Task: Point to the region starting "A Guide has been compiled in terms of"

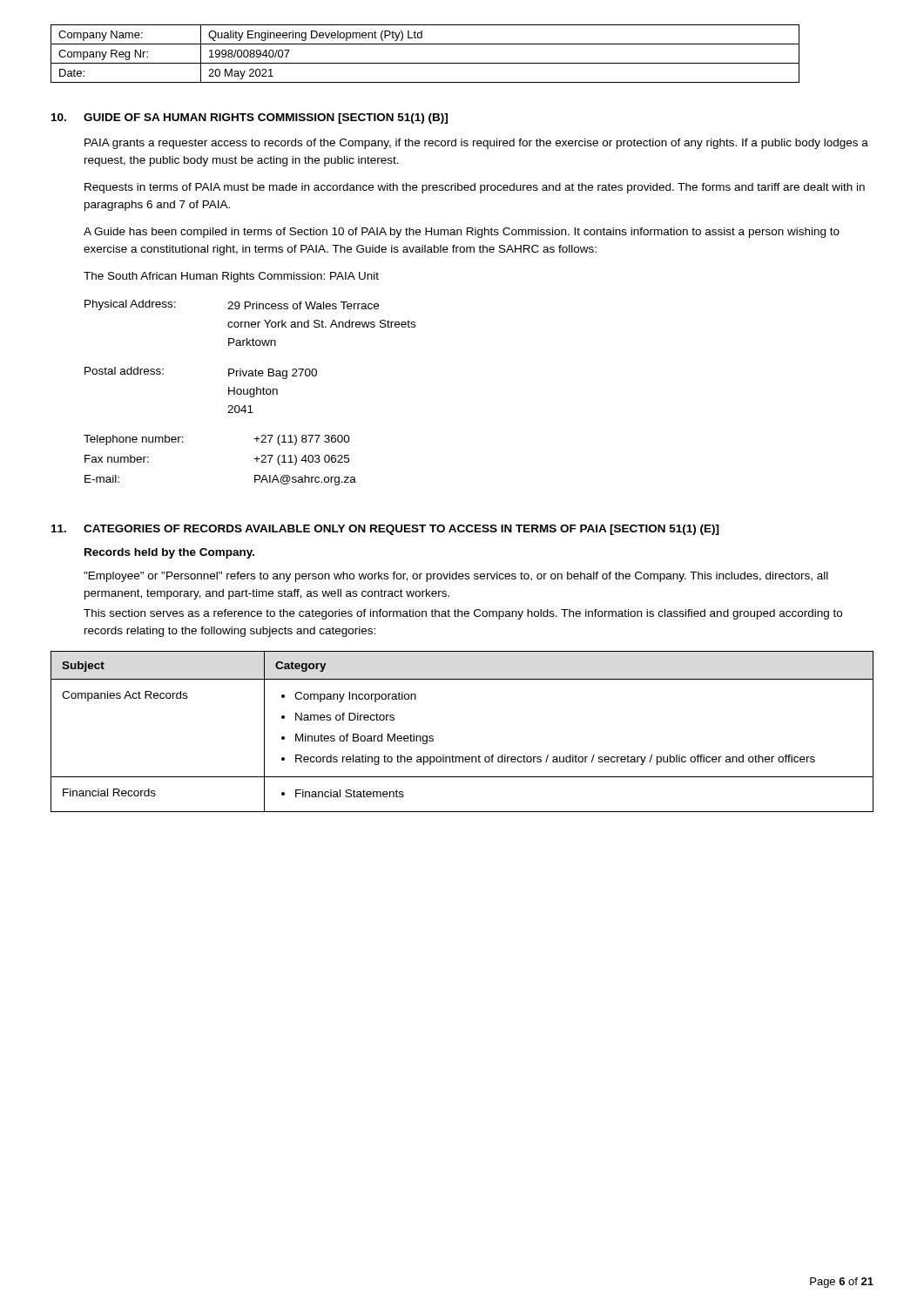Action: pyautogui.click(x=462, y=240)
